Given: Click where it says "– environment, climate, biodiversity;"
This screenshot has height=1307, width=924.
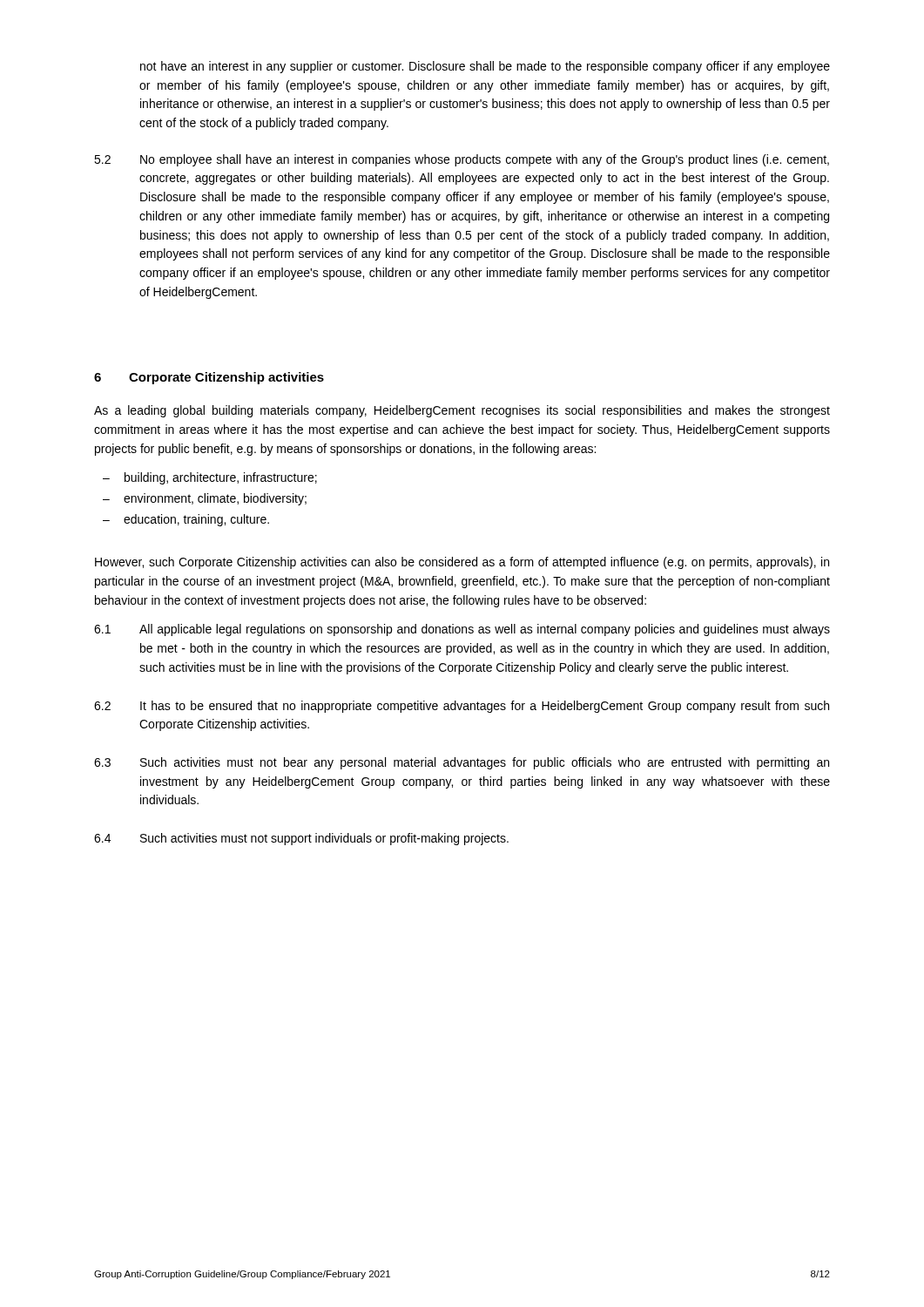Looking at the screenshot, I should pyautogui.click(x=205, y=499).
